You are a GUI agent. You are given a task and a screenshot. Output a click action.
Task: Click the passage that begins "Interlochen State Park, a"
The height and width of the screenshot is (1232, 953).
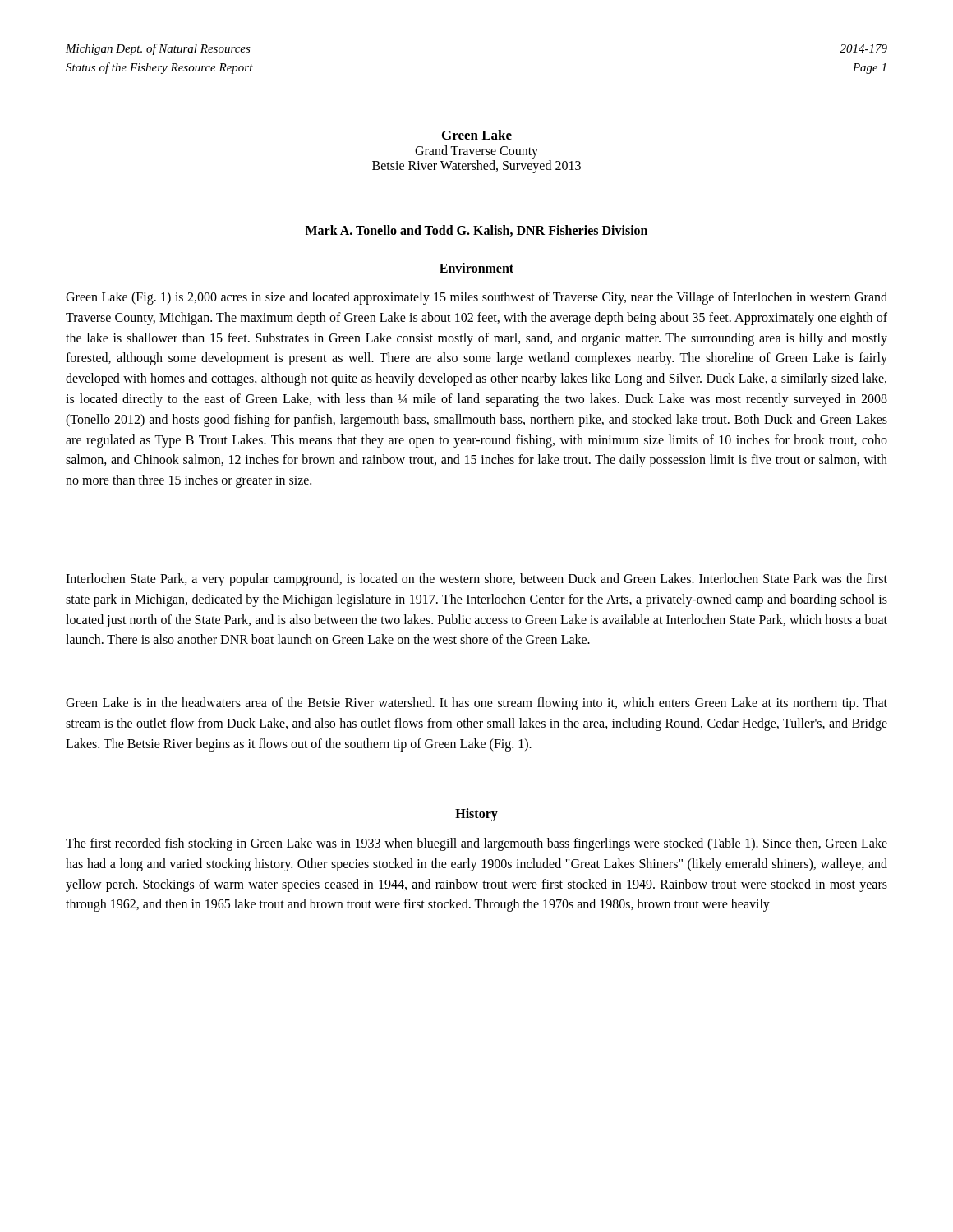point(476,610)
